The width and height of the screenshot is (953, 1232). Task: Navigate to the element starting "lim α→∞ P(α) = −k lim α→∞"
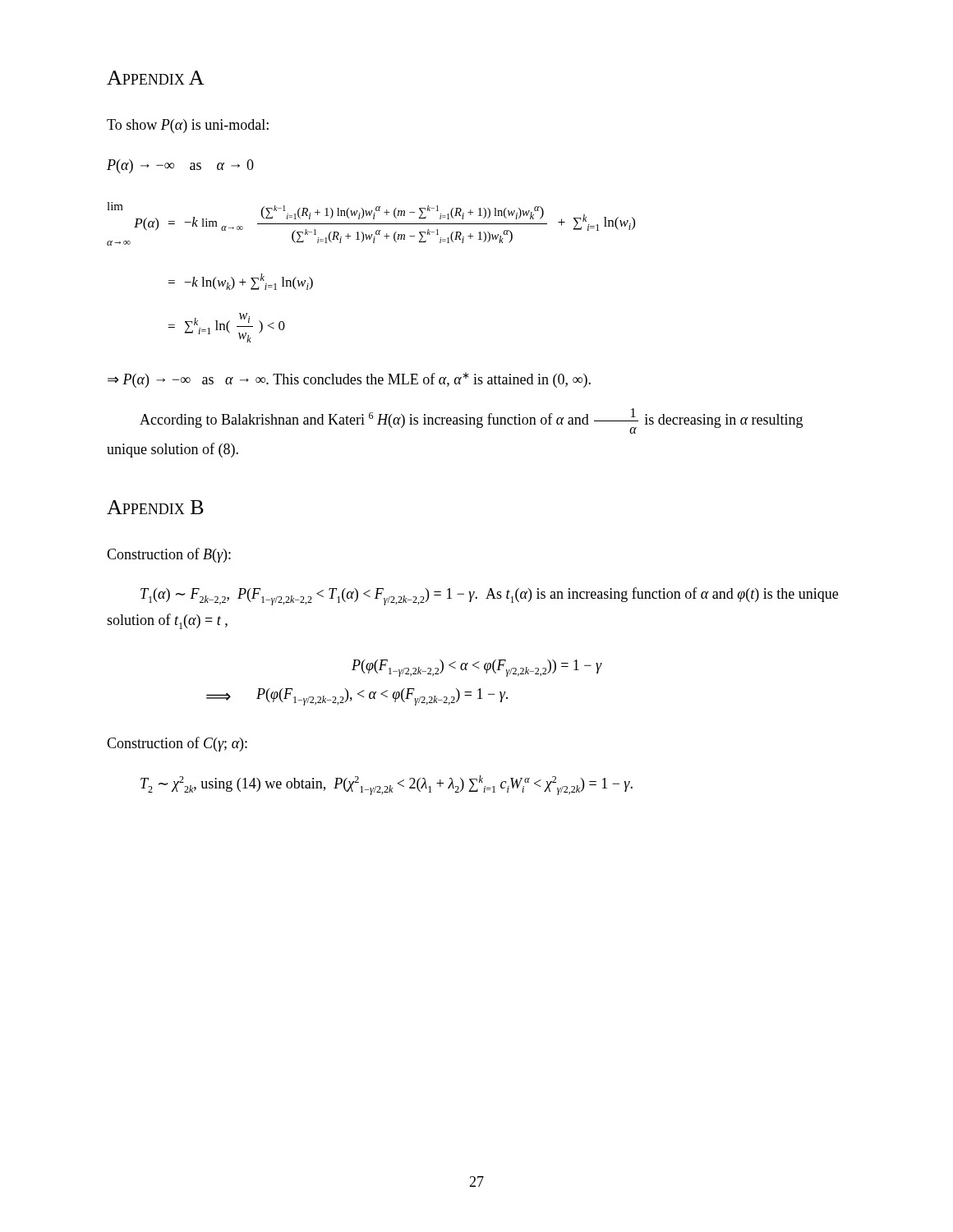(371, 224)
